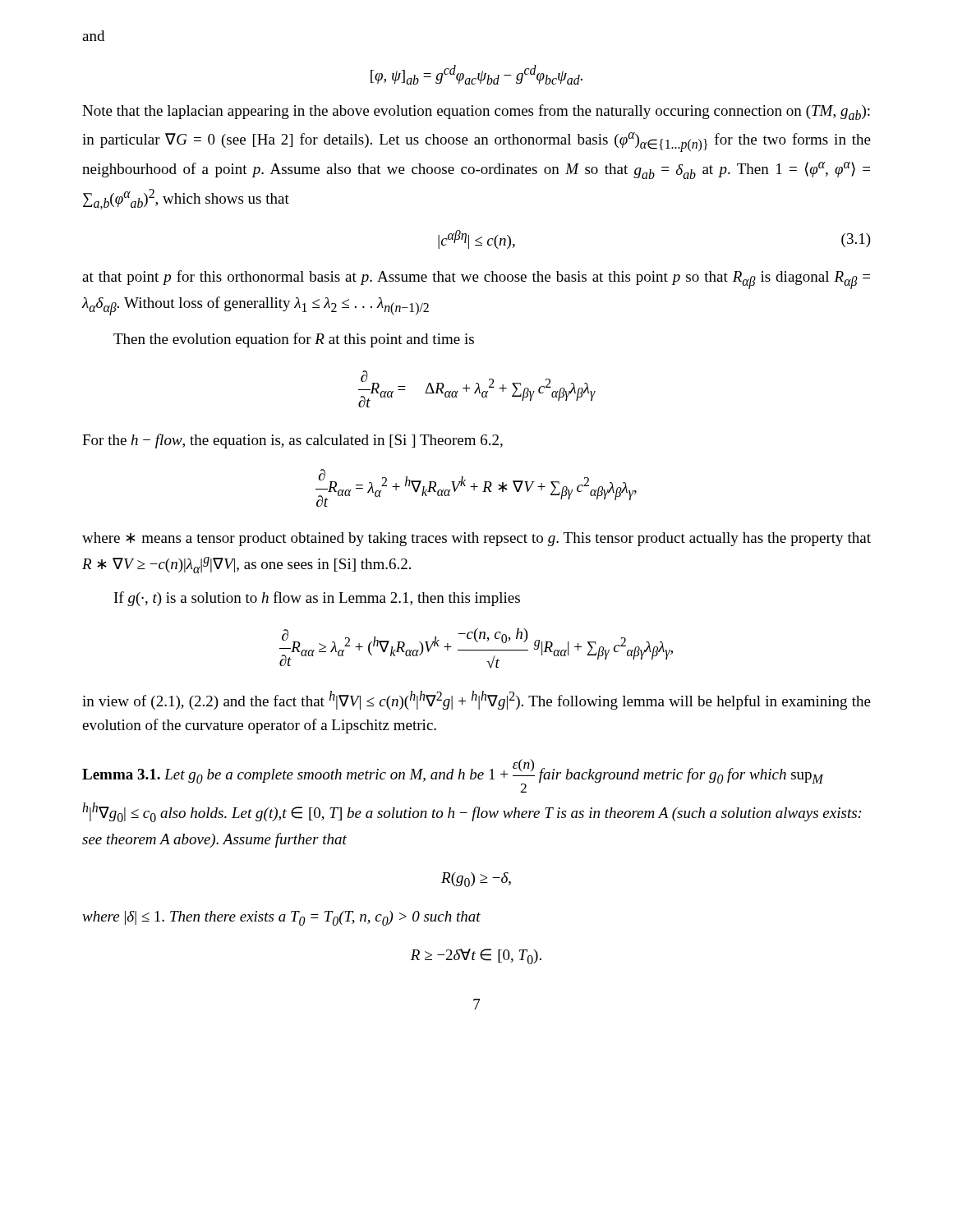953x1232 pixels.
Task: Locate the text block that says "where |δ| ≤"
Action: (x=281, y=918)
